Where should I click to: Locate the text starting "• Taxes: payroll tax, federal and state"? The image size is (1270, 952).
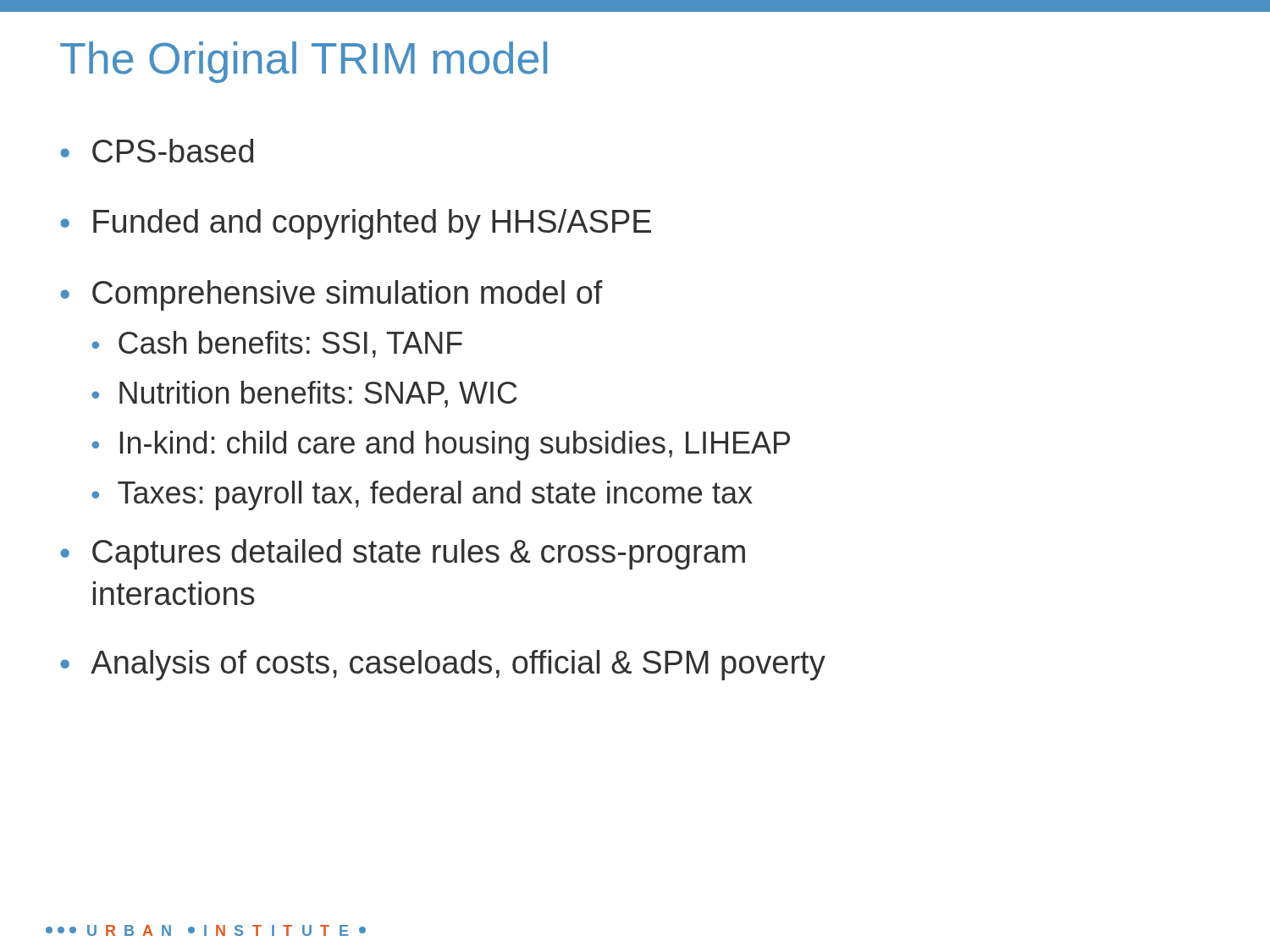(422, 493)
